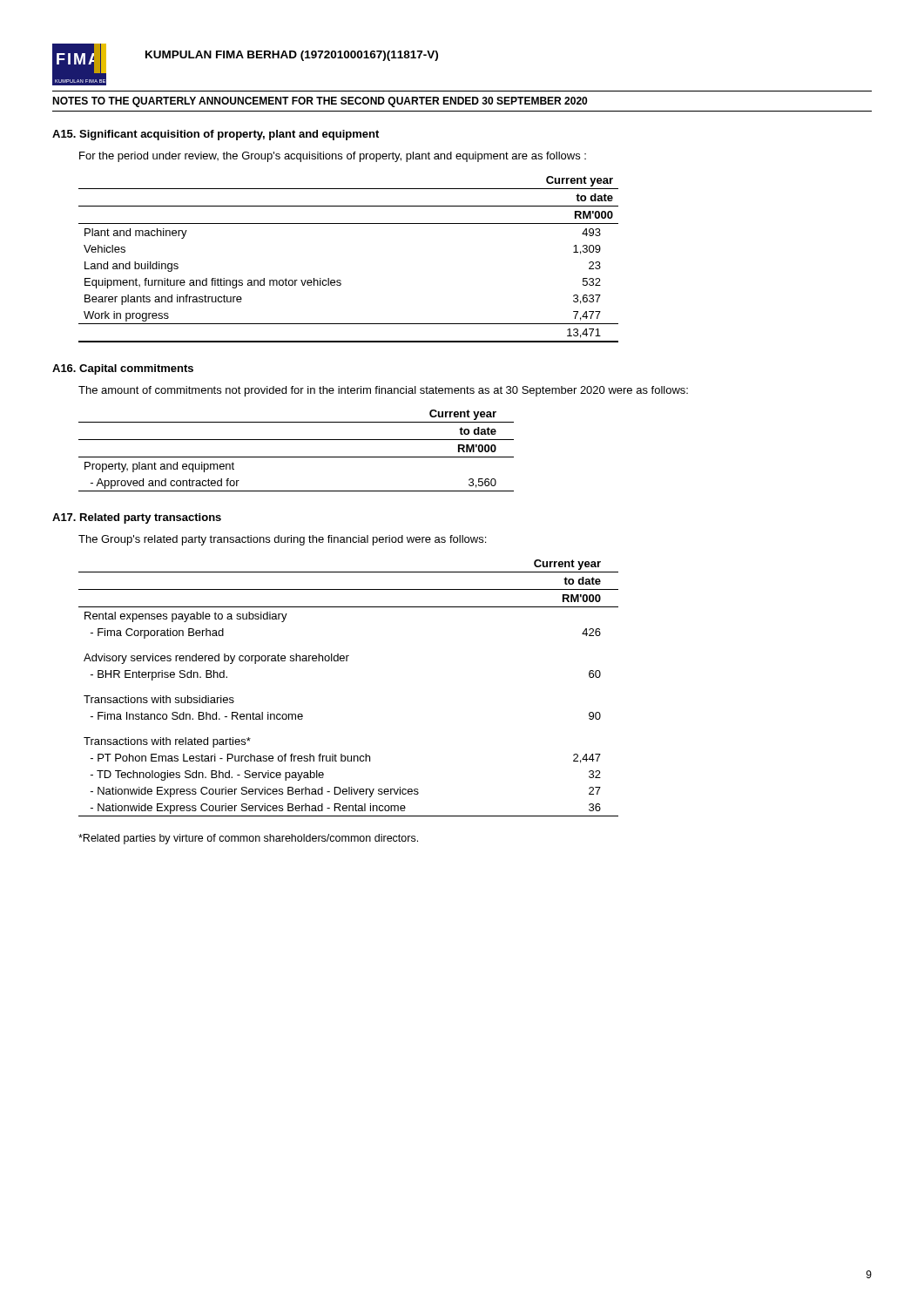Select the block starting "A16. Capital commitments"
Screen dimensions: 1307x924
pyautogui.click(x=123, y=368)
